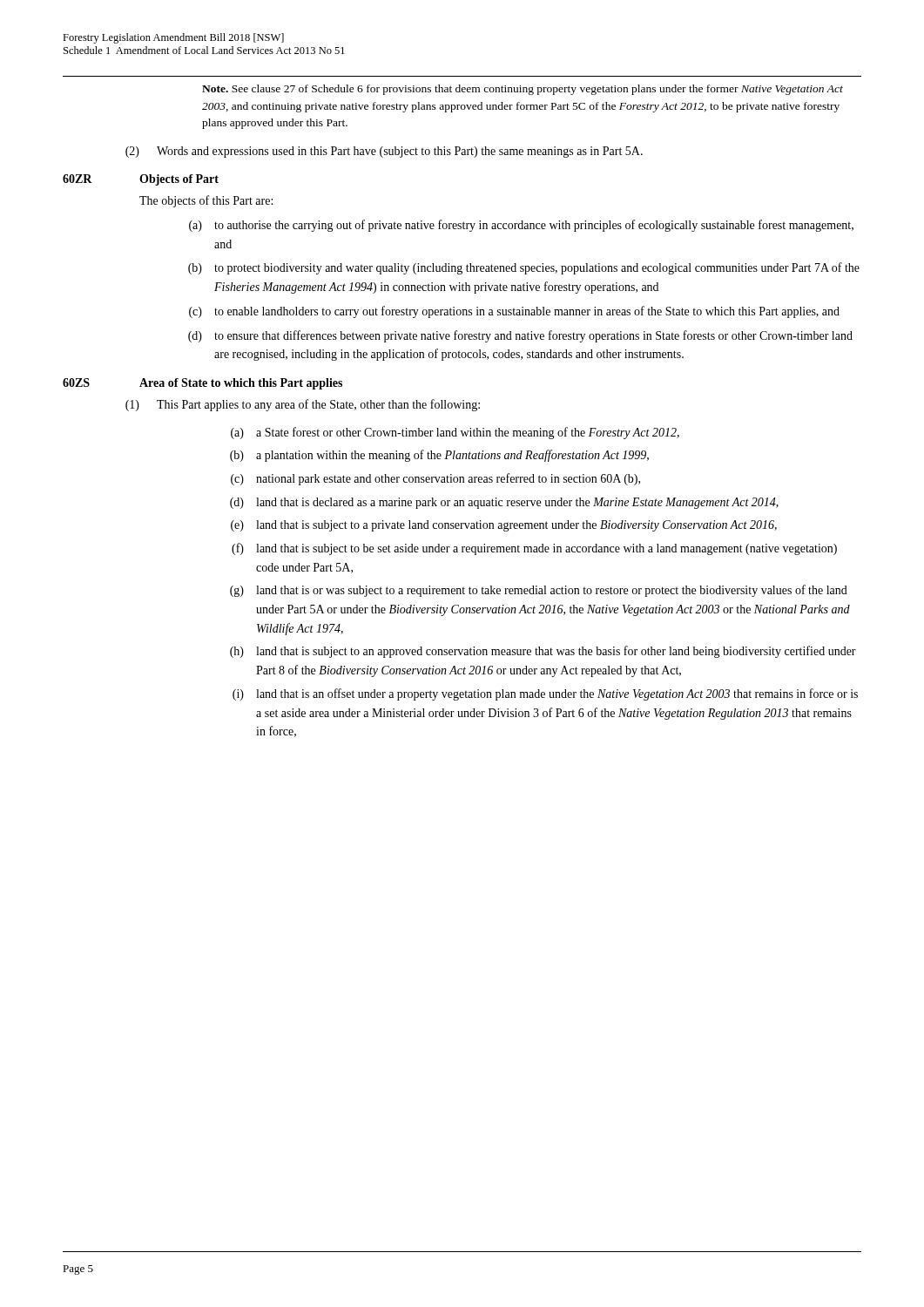The height and width of the screenshot is (1307, 924).
Task: Locate the text block starting "Note. See clause 27 of Schedule 6"
Action: click(522, 106)
